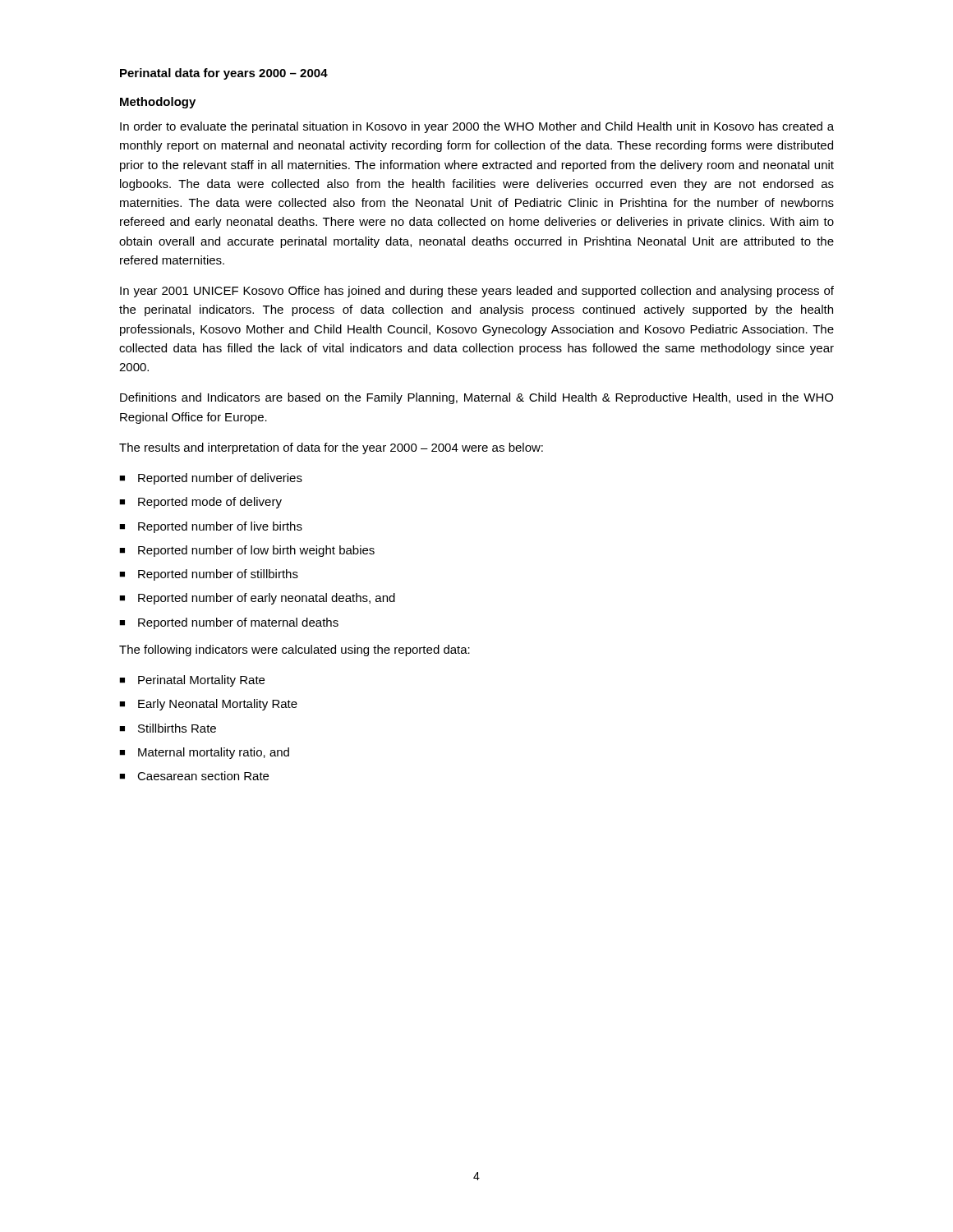Locate the text block with the text "Definitions and Indicators are"
Screen dimensions: 1232x953
[x=476, y=407]
